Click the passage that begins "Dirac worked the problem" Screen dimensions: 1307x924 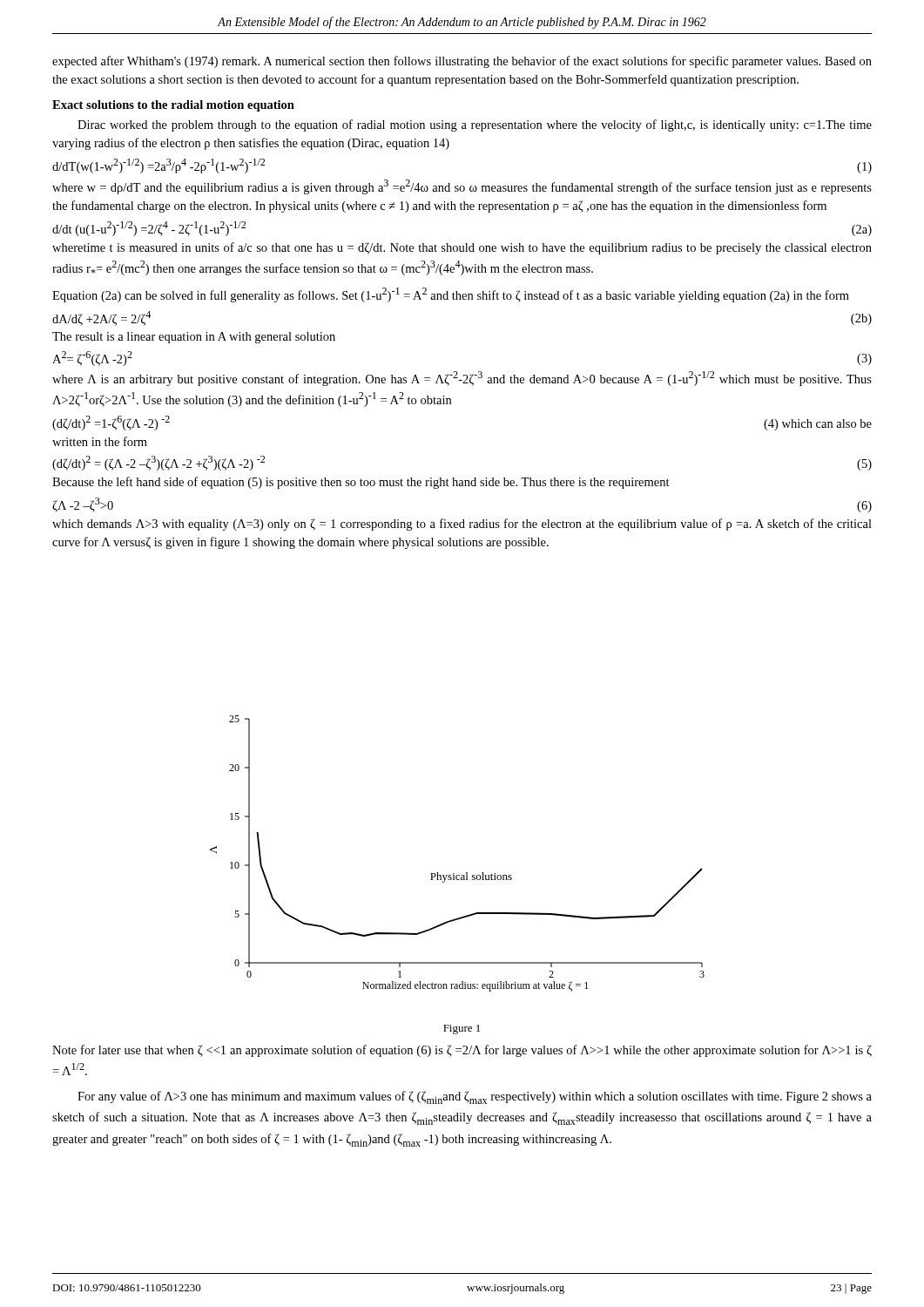tap(462, 134)
